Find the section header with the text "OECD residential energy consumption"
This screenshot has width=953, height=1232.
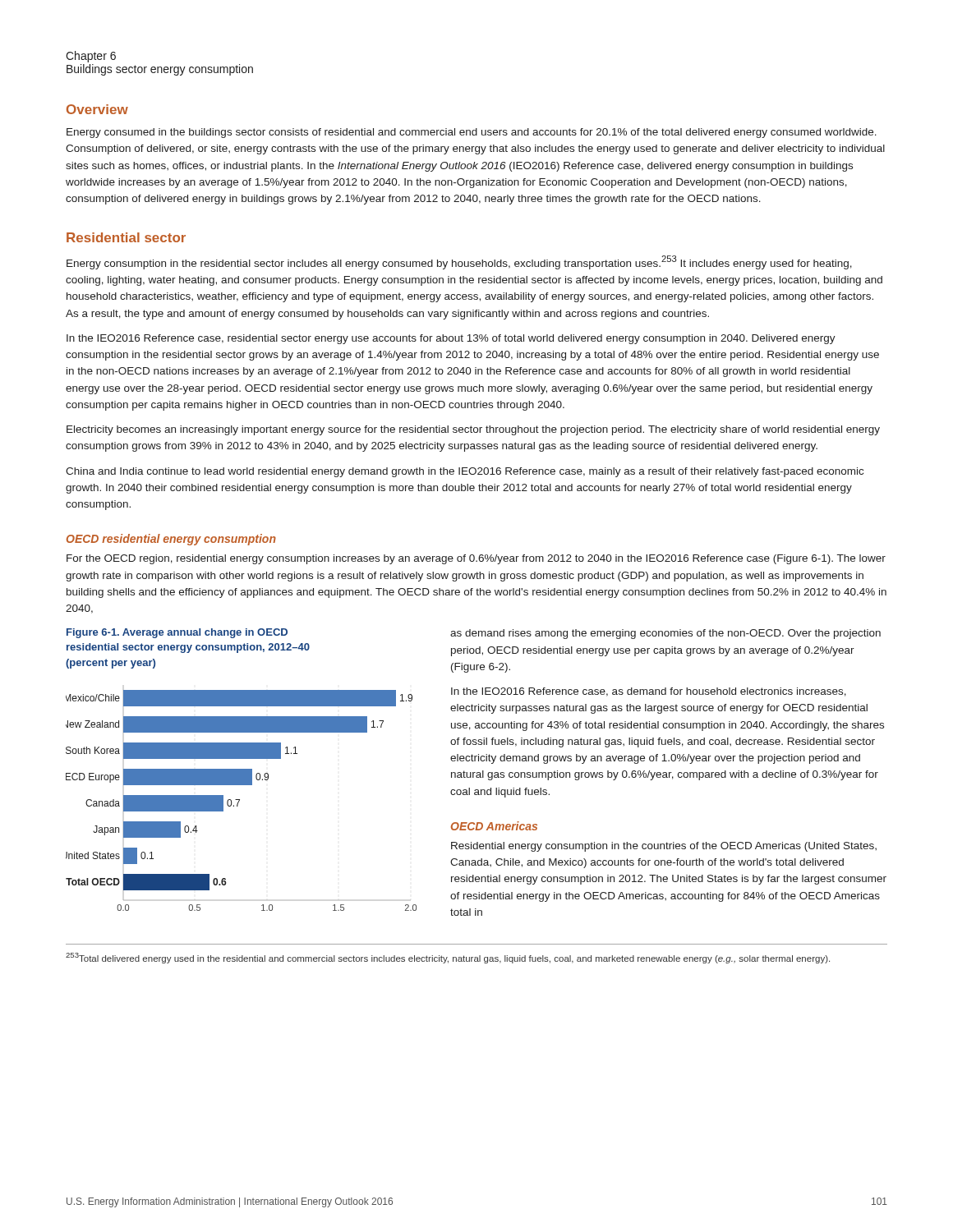171,539
